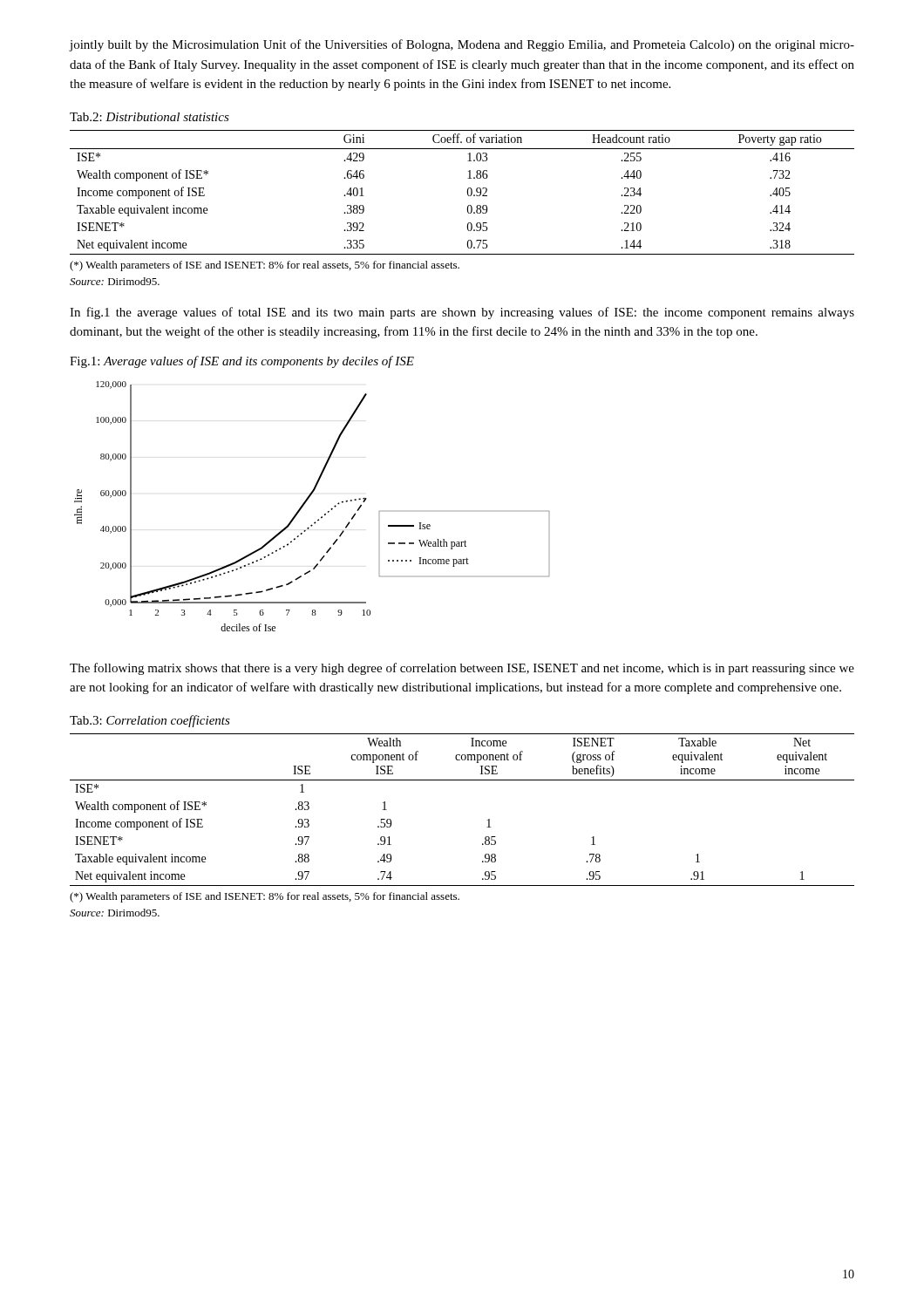Screen dimensions: 1308x924
Task: Select the line chart
Action: (323, 512)
